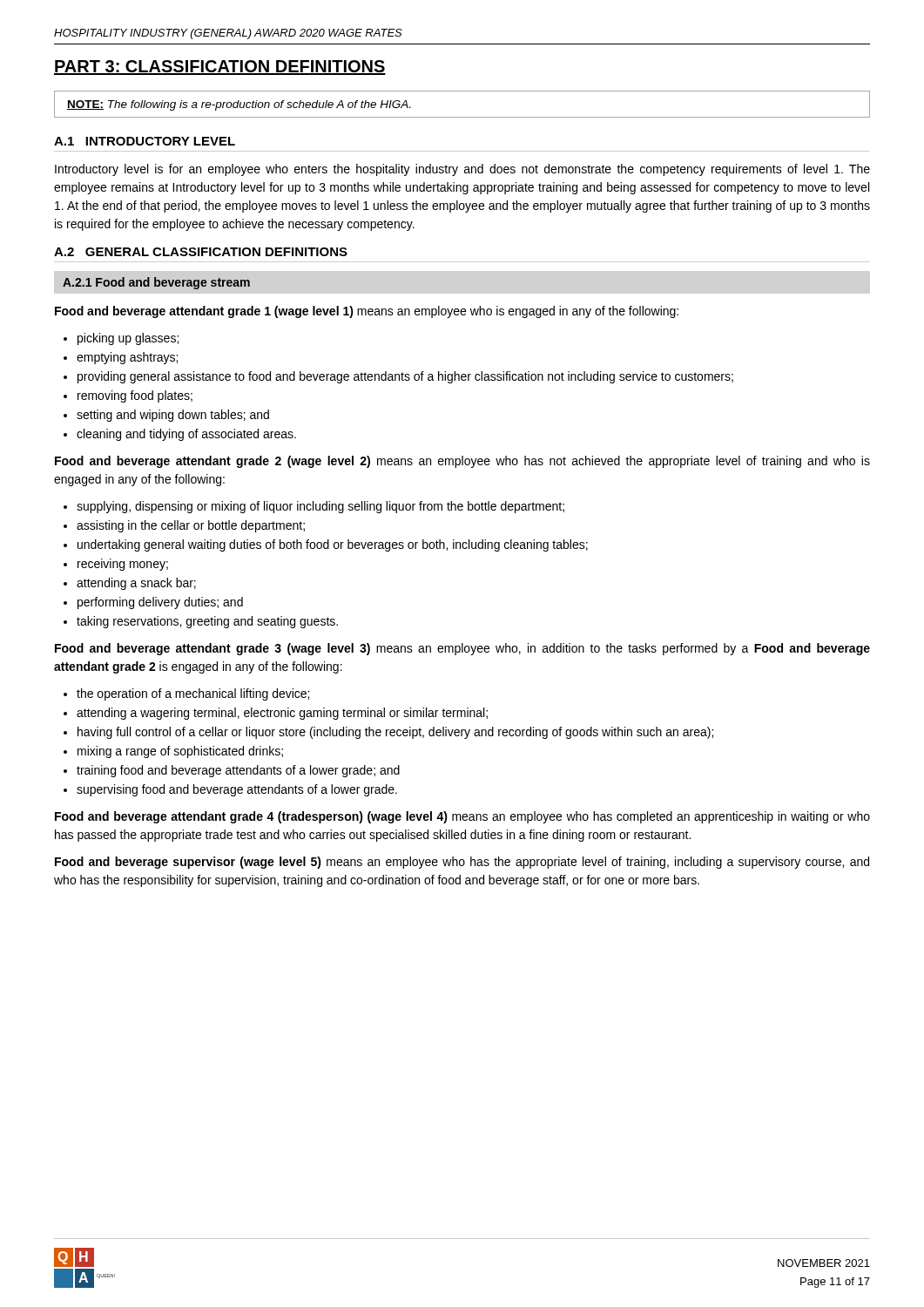924x1307 pixels.
Task: Click on the list item with the text "training food and beverage attendants of a"
Action: (x=238, y=771)
